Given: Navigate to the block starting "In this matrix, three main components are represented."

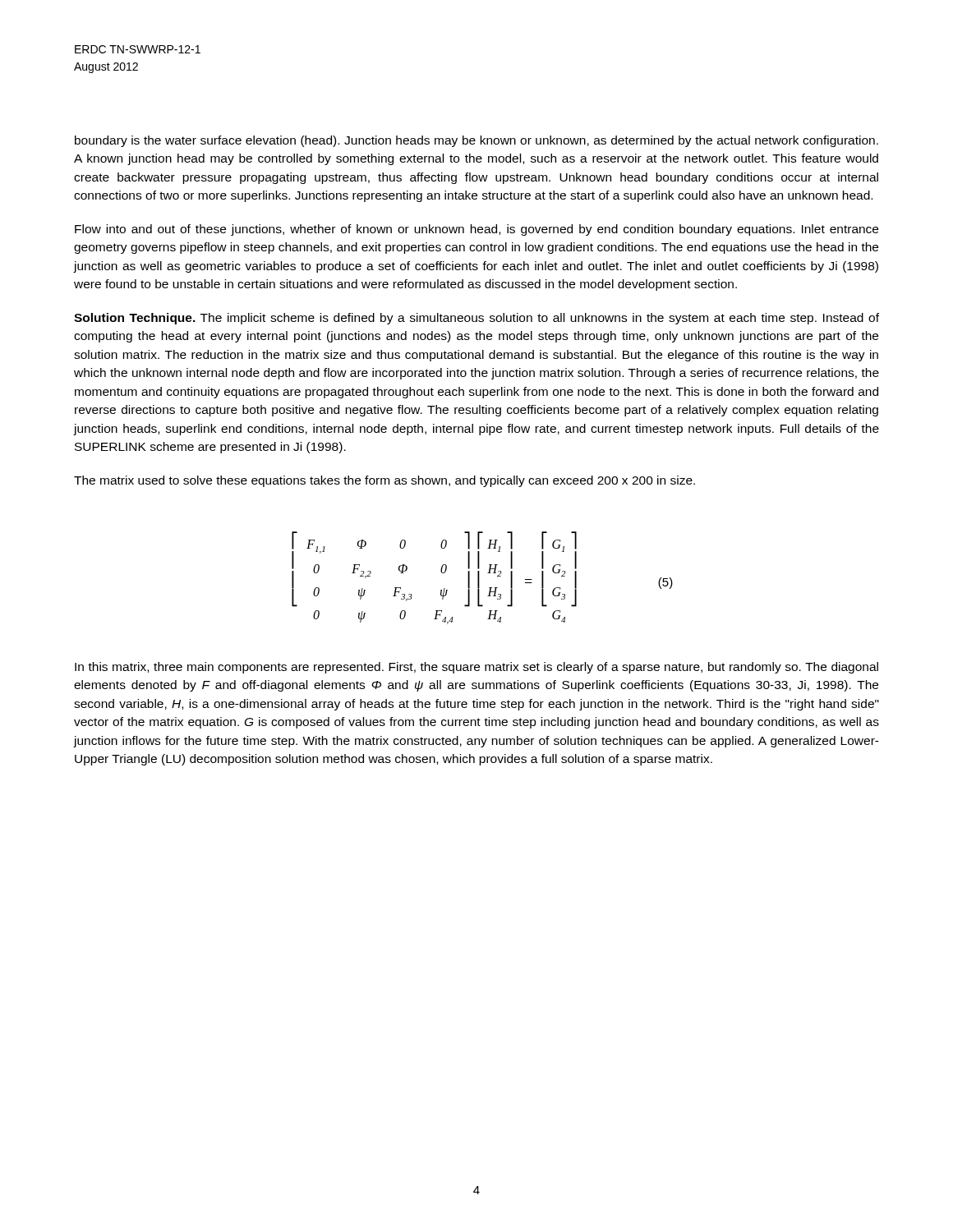Looking at the screenshot, I should [x=476, y=713].
